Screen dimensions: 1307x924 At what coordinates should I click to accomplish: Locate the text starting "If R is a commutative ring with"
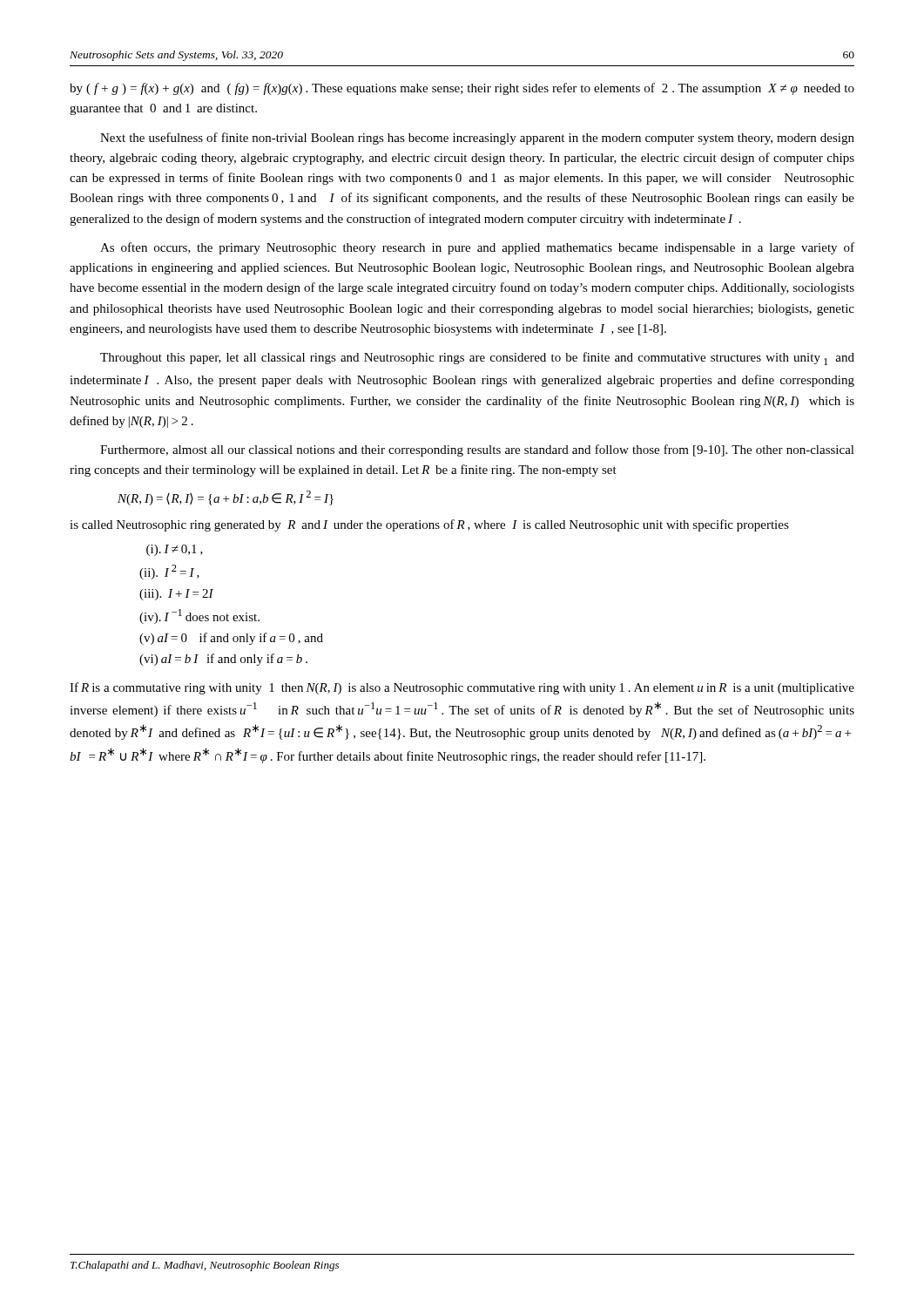[462, 722]
